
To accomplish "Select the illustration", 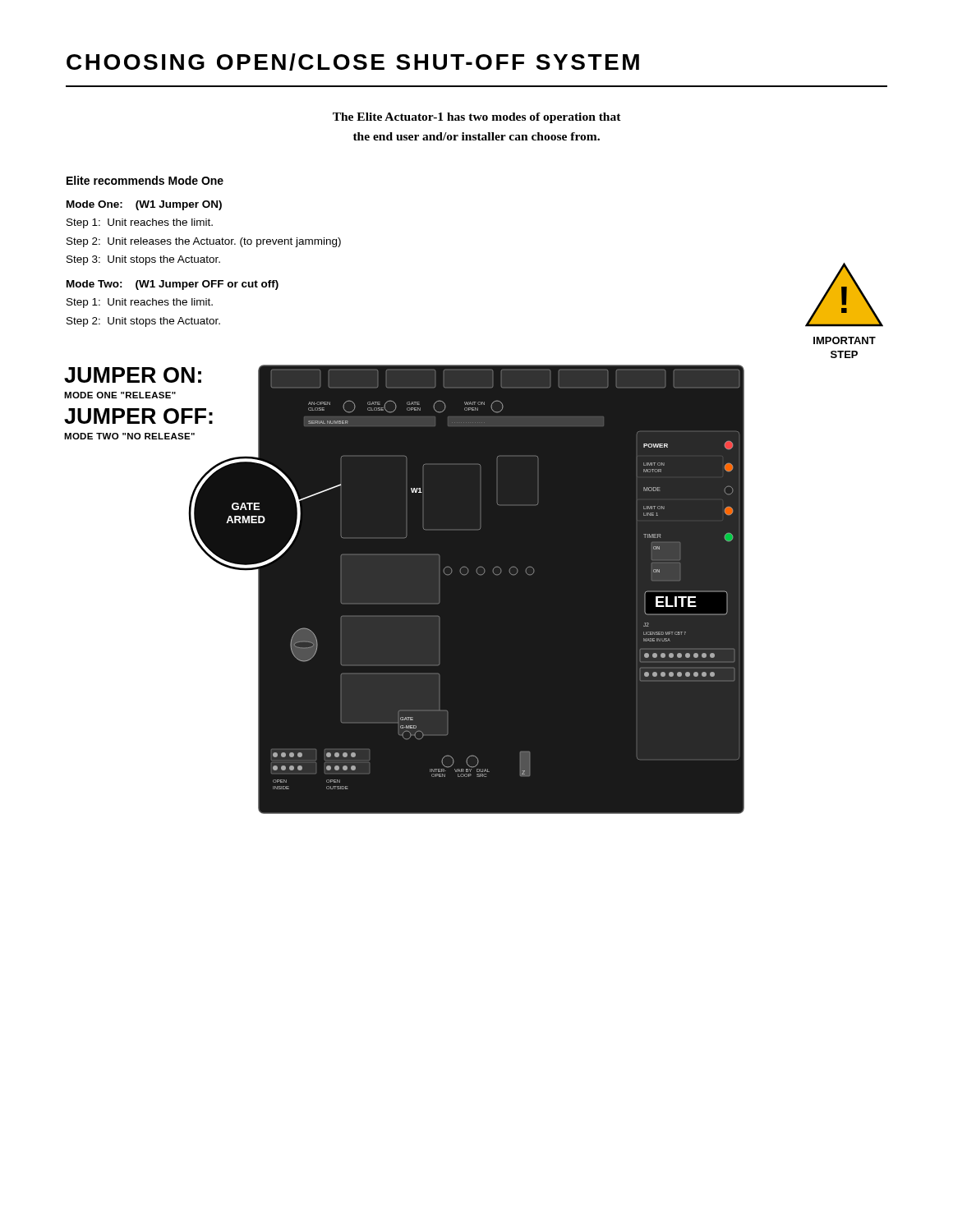I will pos(844,312).
